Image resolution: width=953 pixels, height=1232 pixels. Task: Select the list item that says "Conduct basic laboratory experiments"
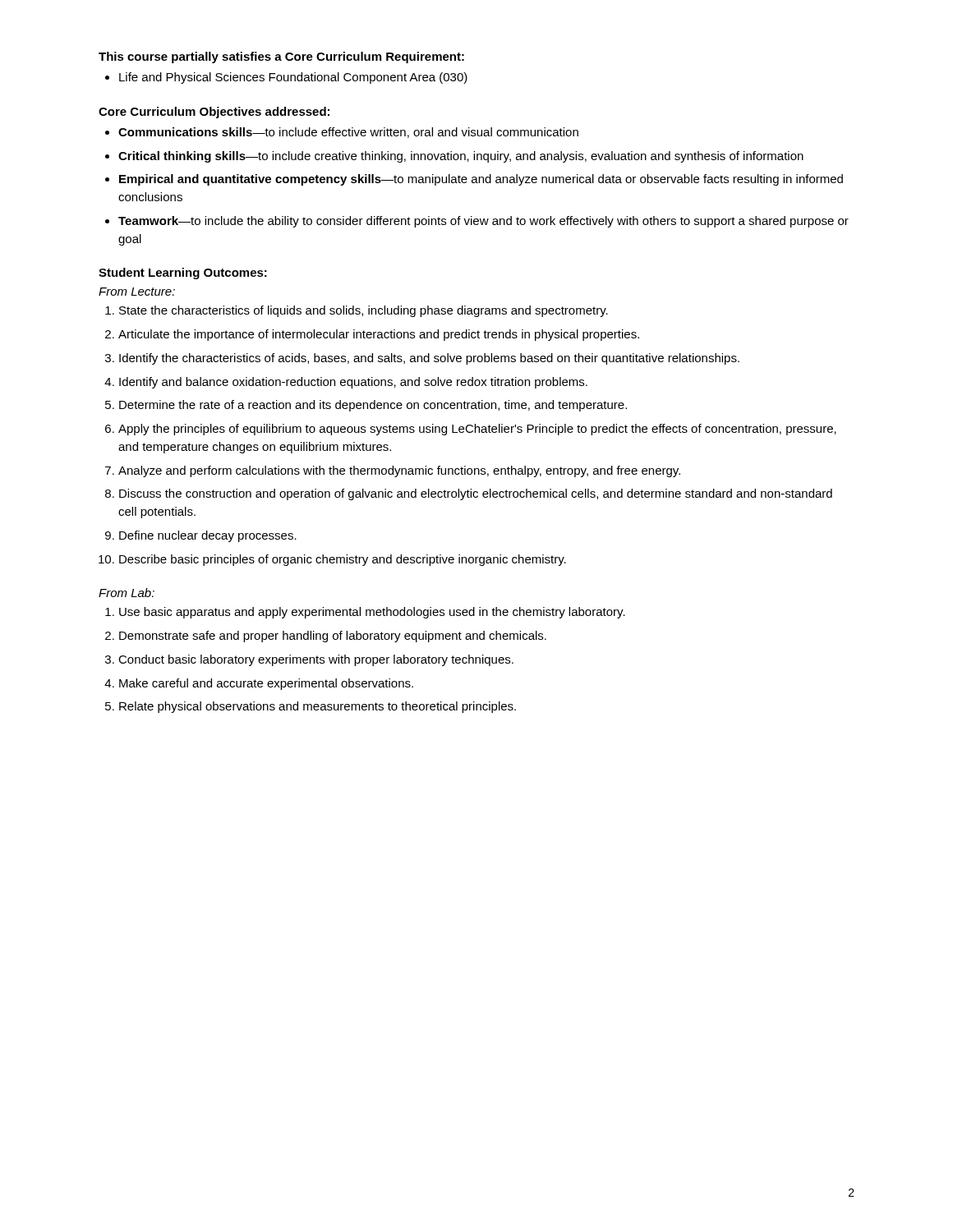click(316, 659)
